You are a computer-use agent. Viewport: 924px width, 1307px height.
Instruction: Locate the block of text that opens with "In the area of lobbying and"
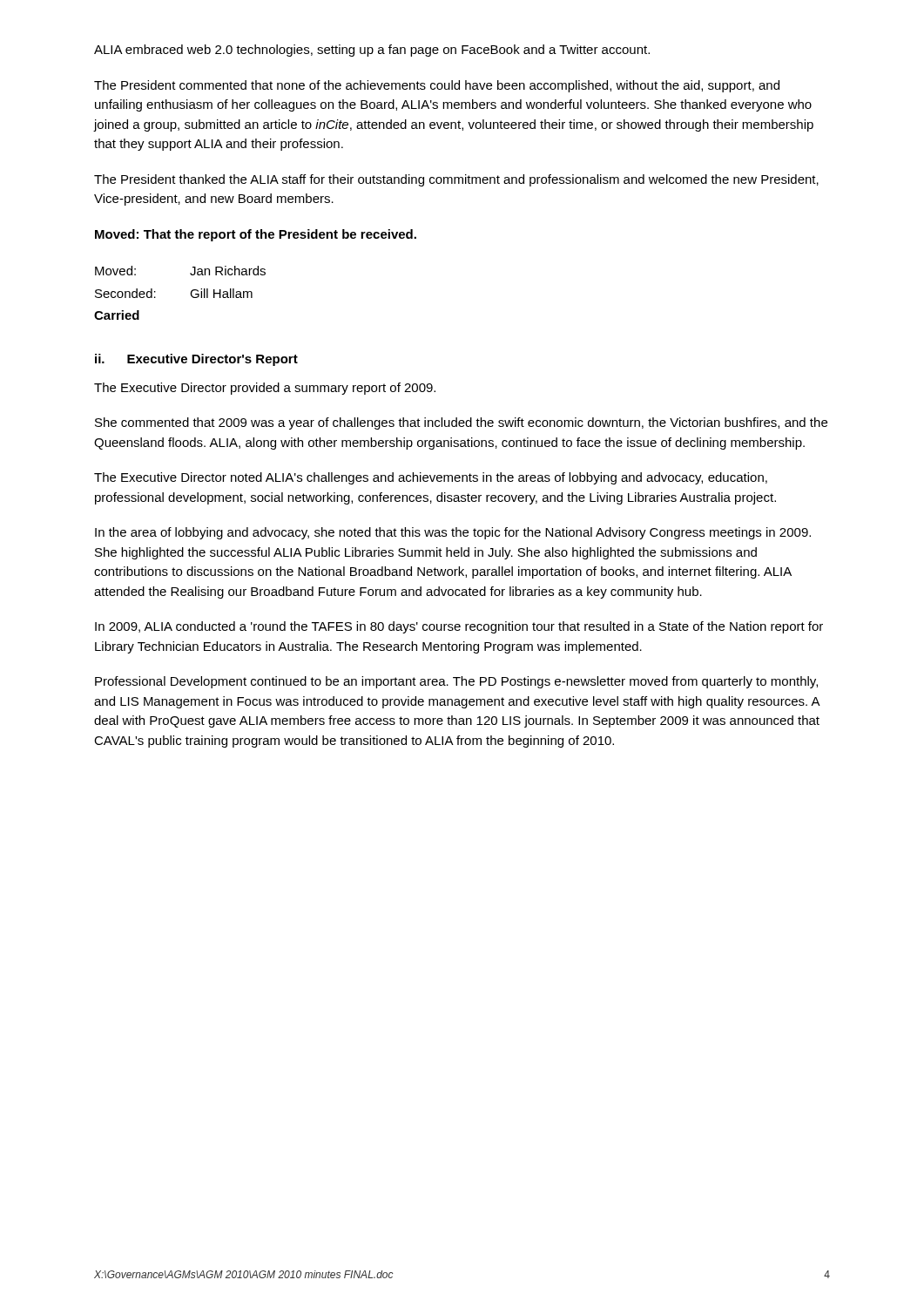[x=453, y=561]
